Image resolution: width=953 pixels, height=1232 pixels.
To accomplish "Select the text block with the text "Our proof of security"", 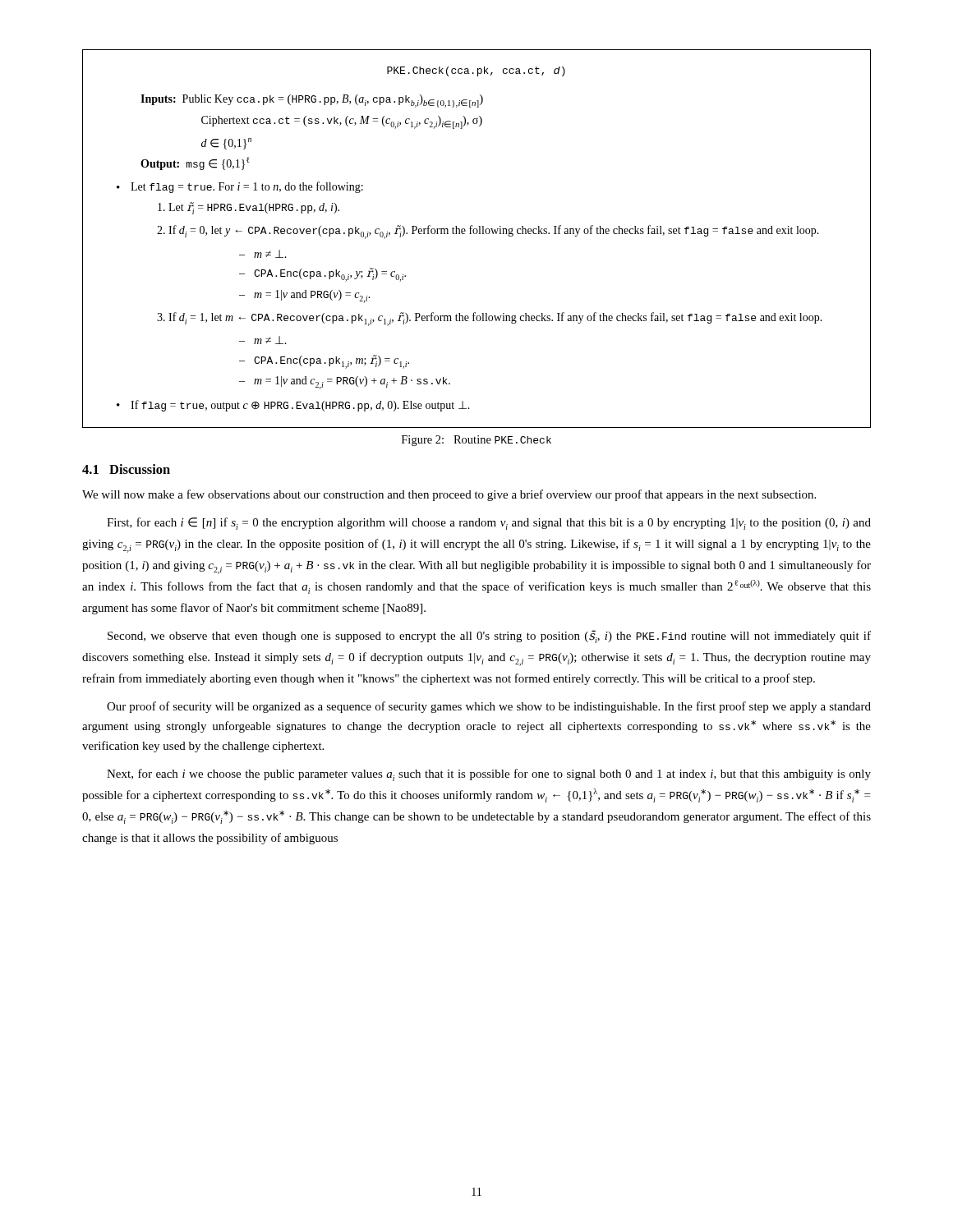I will tap(476, 726).
